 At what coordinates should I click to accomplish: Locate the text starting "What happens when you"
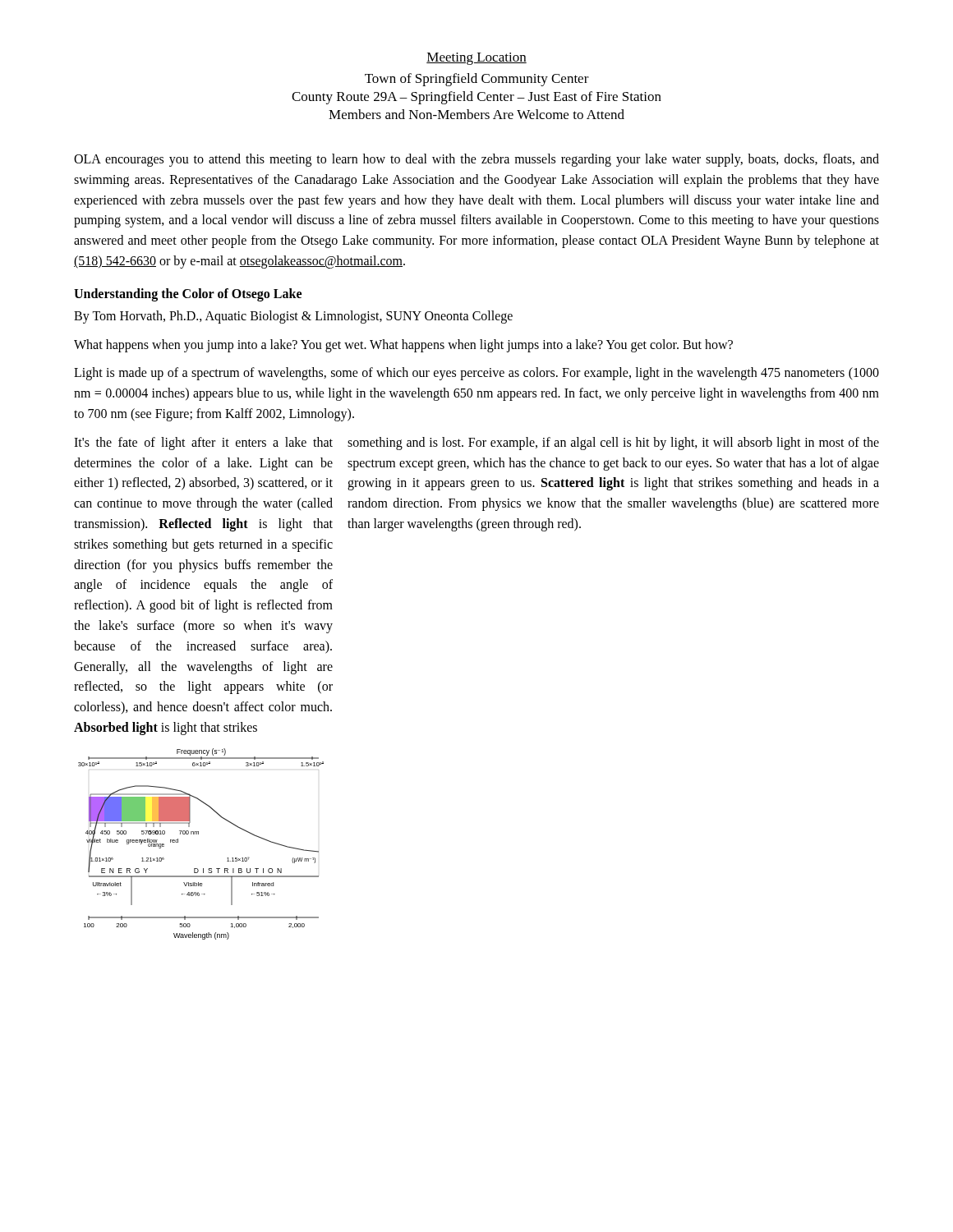click(x=476, y=345)
